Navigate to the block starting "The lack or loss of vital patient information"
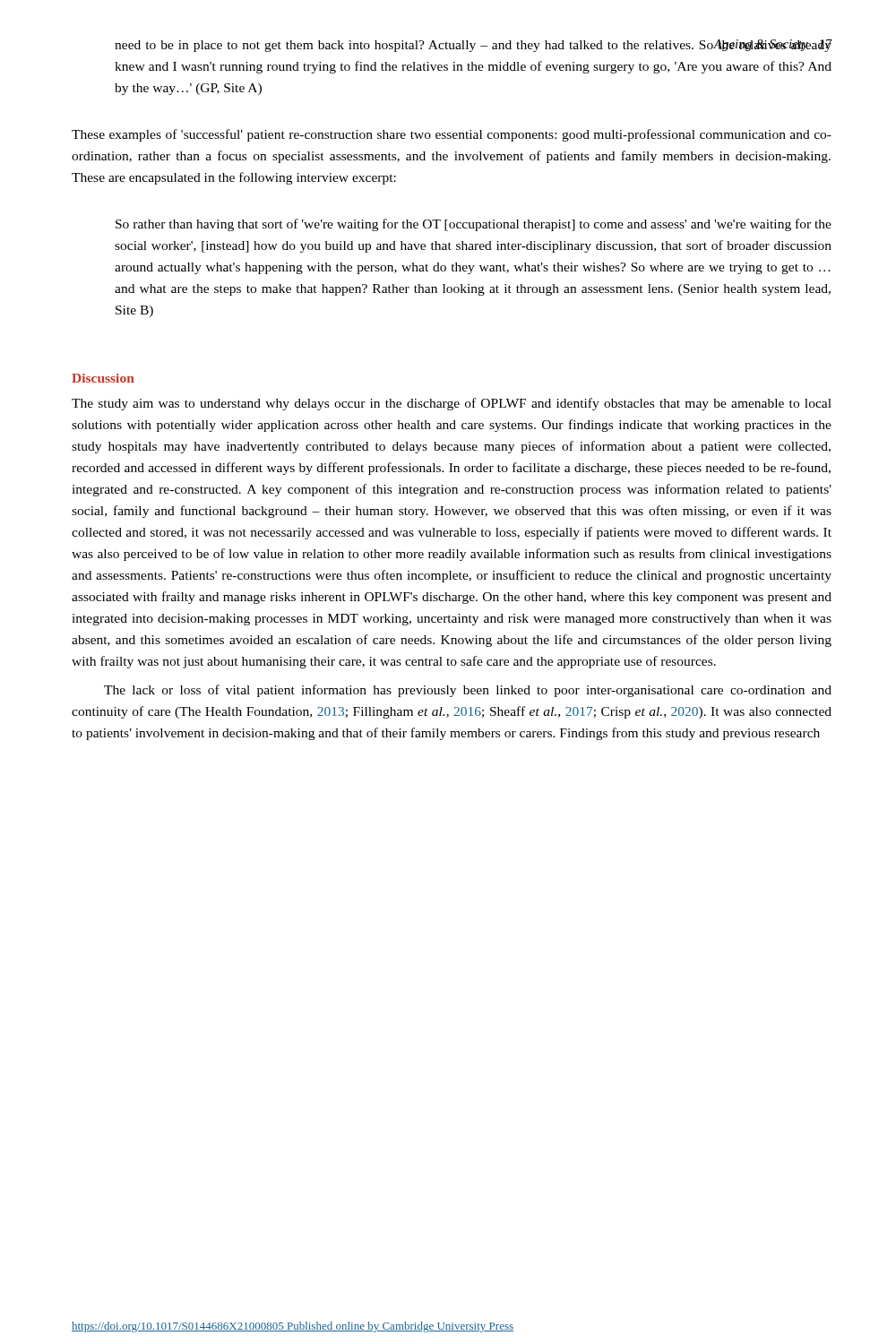The width and height of the screenshot is (896, 1344). click(x=452, y=711)
